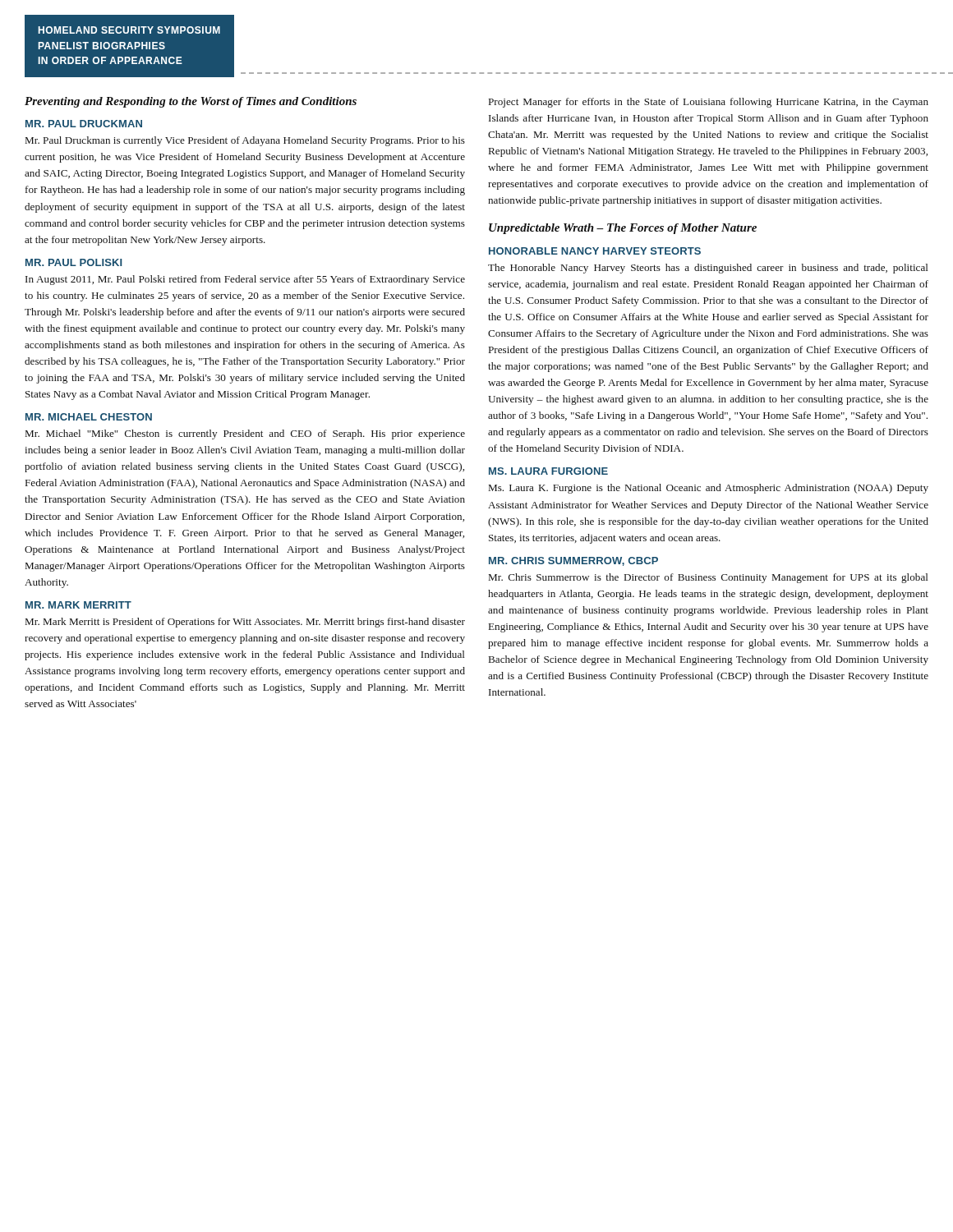Click on the text starting "HONORABLE NANCY HARVEY"
Image resolution: width=953 pixels, height=1232 pixels.
595,251
